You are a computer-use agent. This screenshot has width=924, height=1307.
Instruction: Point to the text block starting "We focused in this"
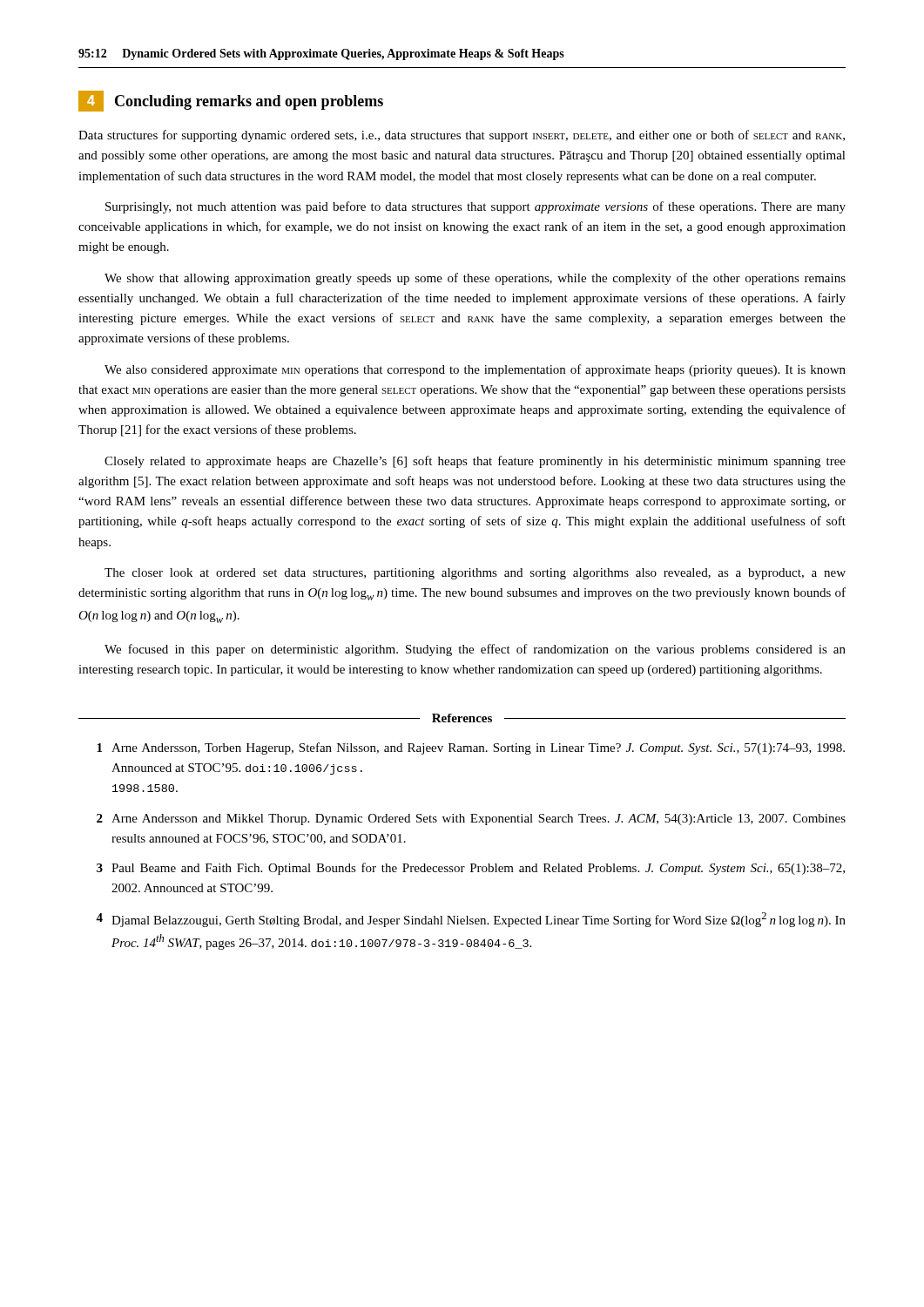coord(462,660)
